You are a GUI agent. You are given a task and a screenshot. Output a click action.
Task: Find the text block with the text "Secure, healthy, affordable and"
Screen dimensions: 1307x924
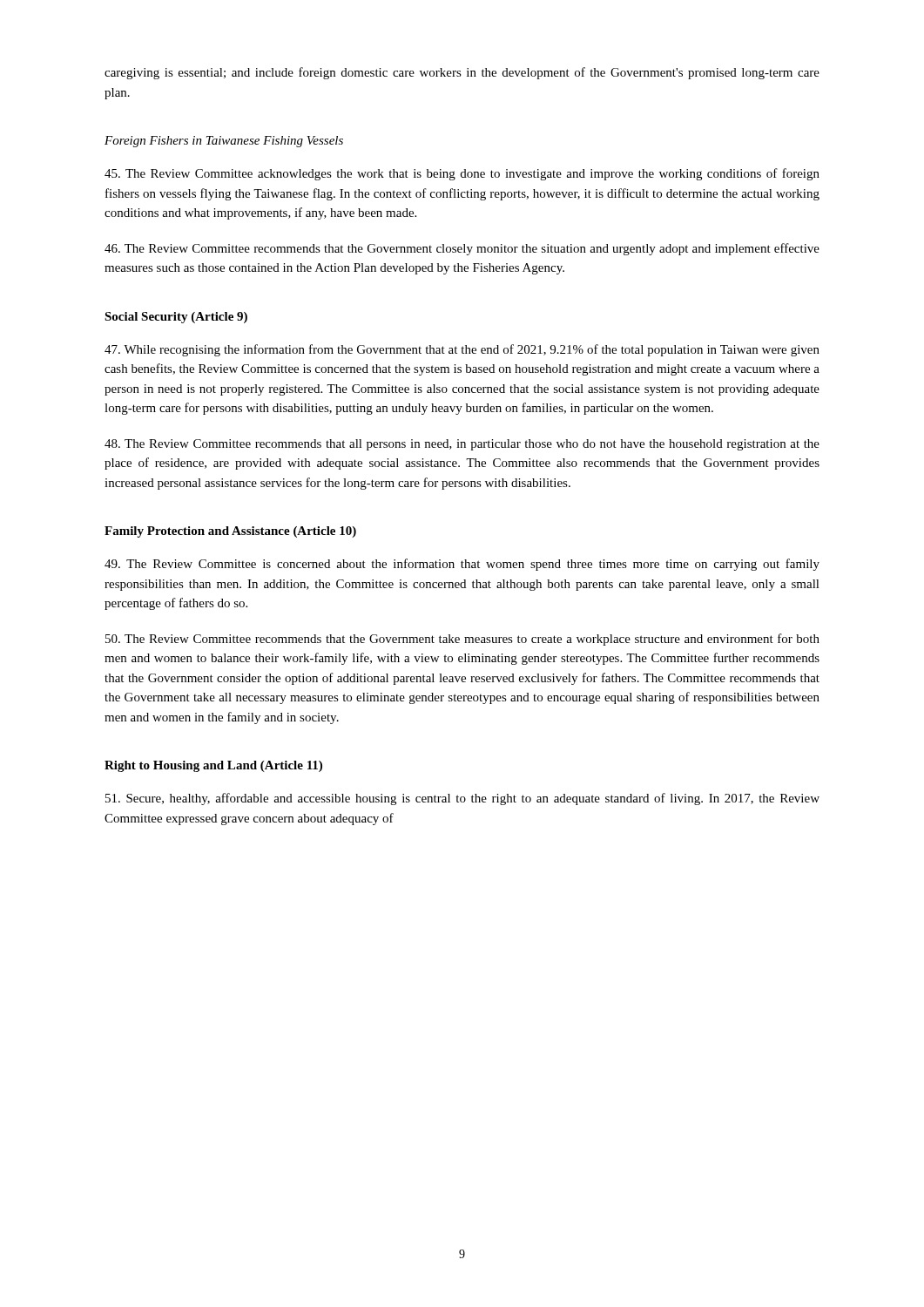[x=462, y=808]
